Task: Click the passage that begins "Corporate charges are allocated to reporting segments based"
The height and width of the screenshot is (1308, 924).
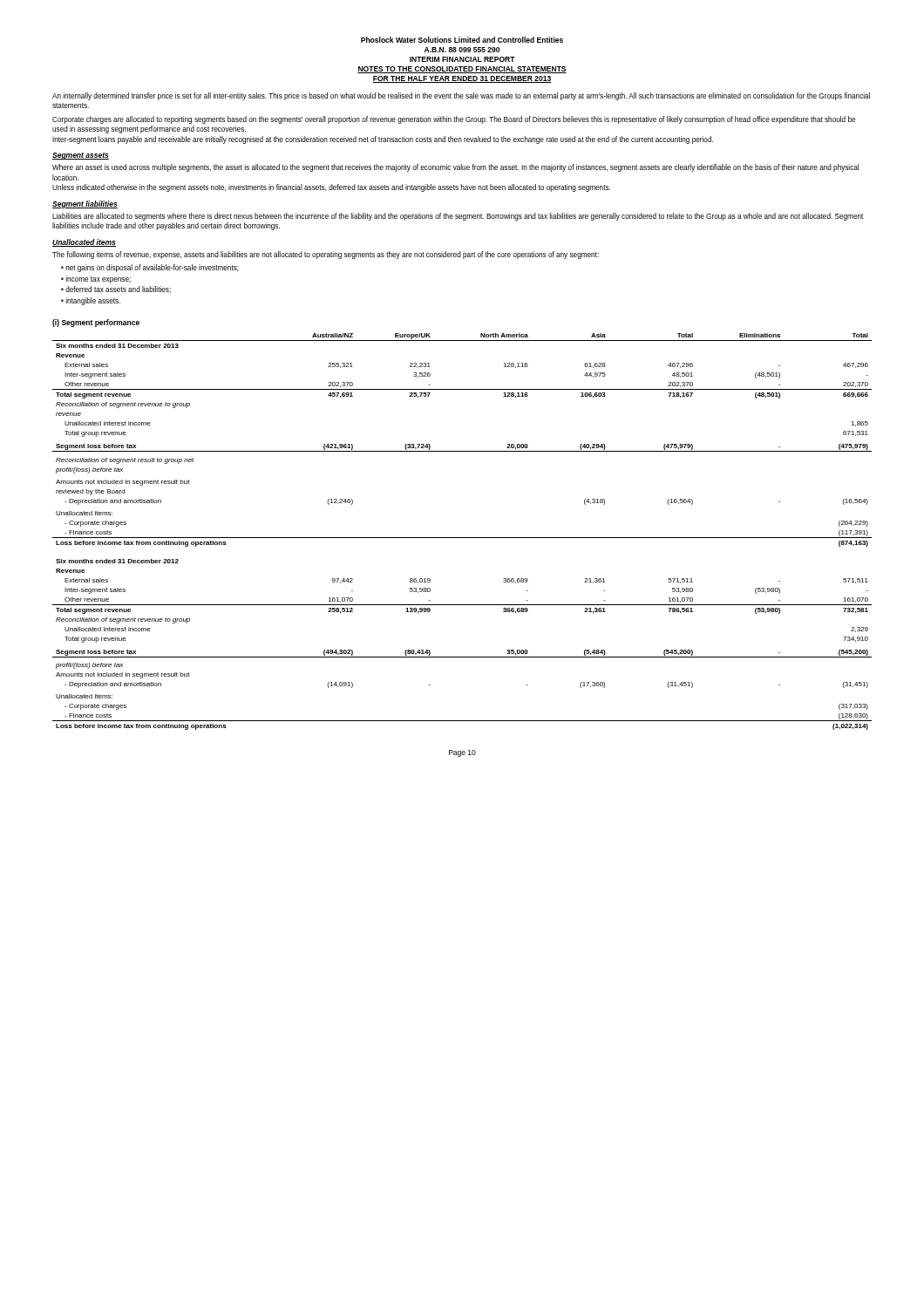Action: [x=454, y=130]
